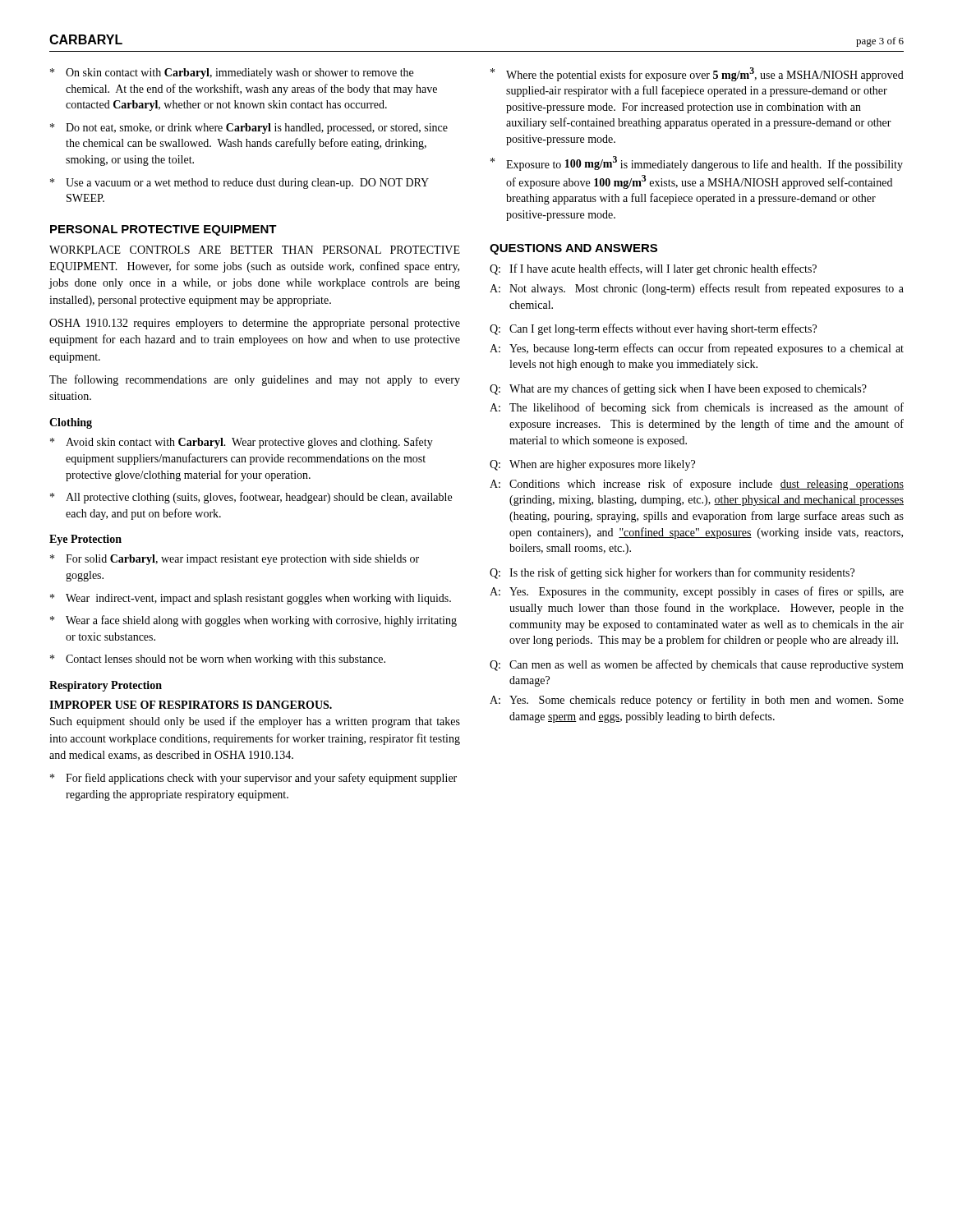Click the passage that begins "* Contact lenses"

pyautogui.click(x=218, y=660)
